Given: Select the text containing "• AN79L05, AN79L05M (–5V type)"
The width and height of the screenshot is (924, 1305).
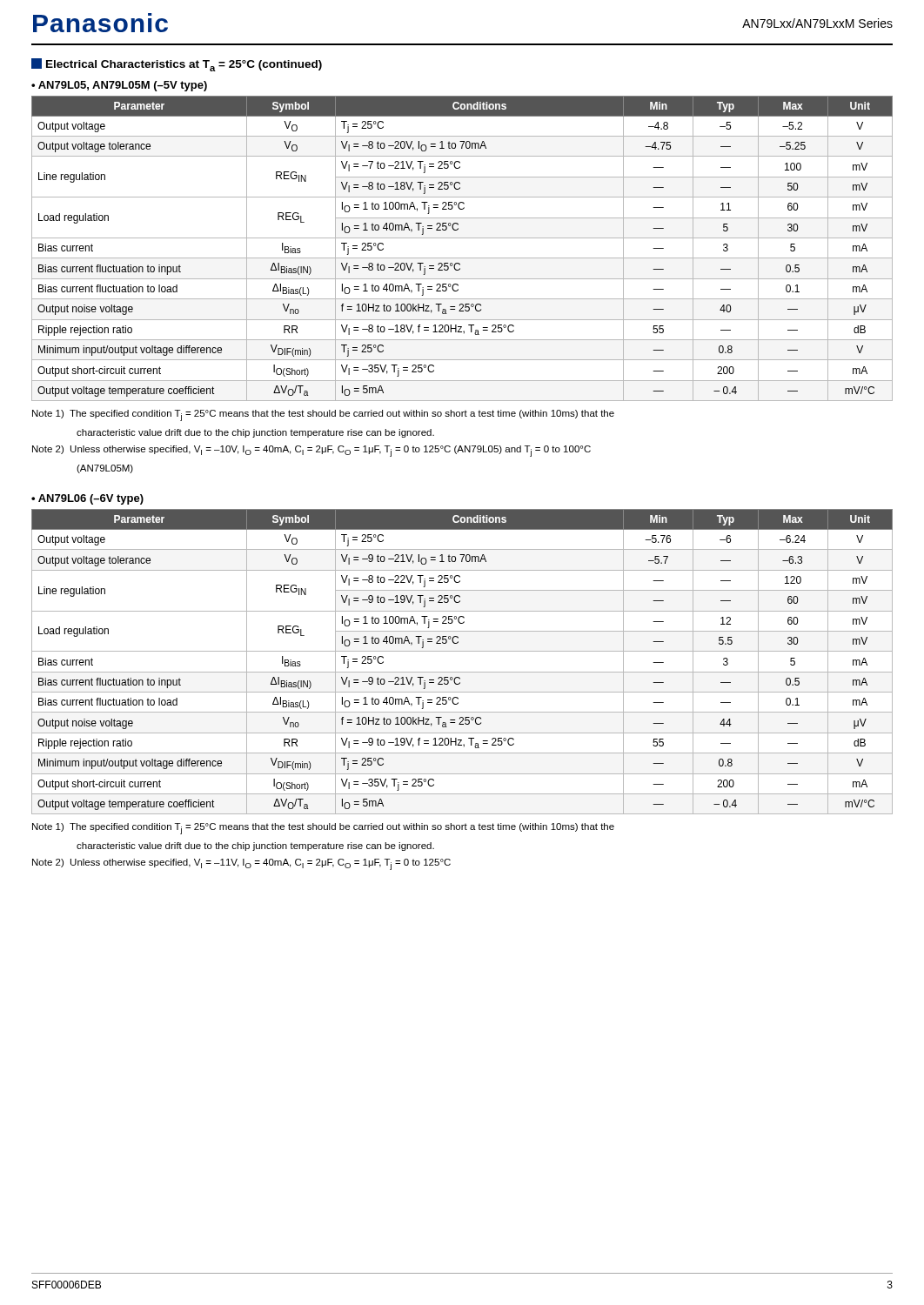Looking at the screenshot, I should 119,85.
